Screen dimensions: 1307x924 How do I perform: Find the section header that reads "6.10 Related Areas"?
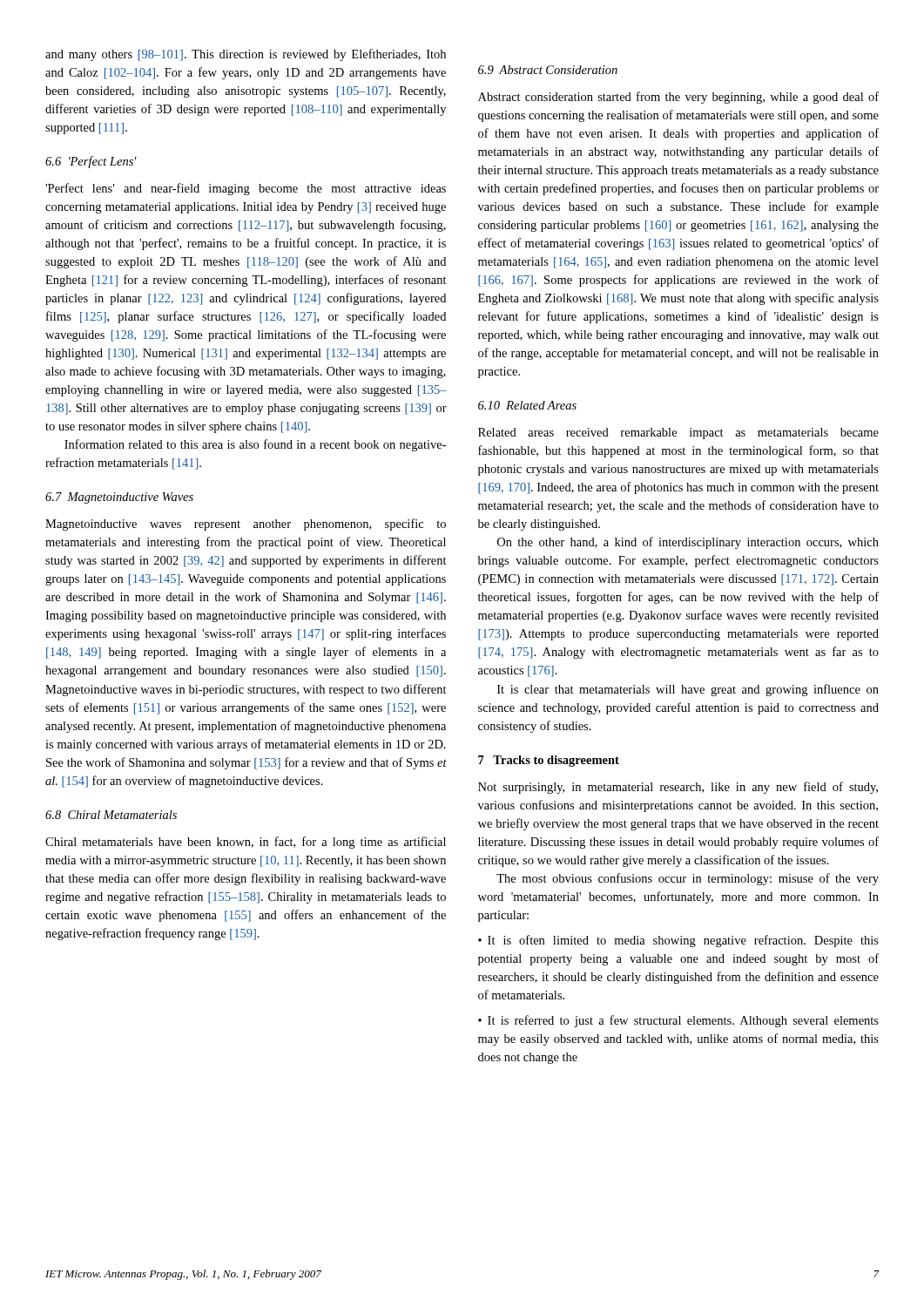[x=527, y=405]
